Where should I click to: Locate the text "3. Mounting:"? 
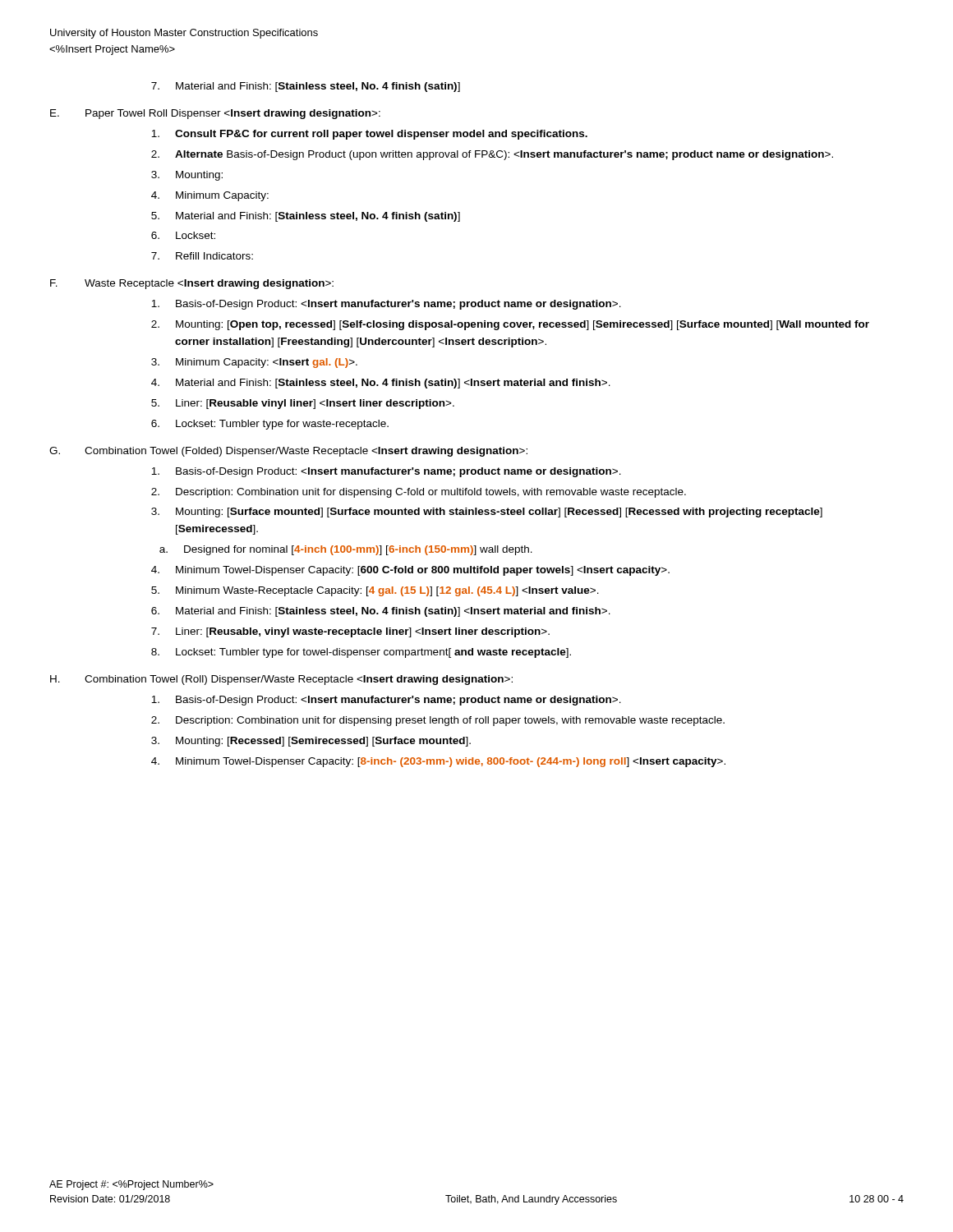[187, 176]
